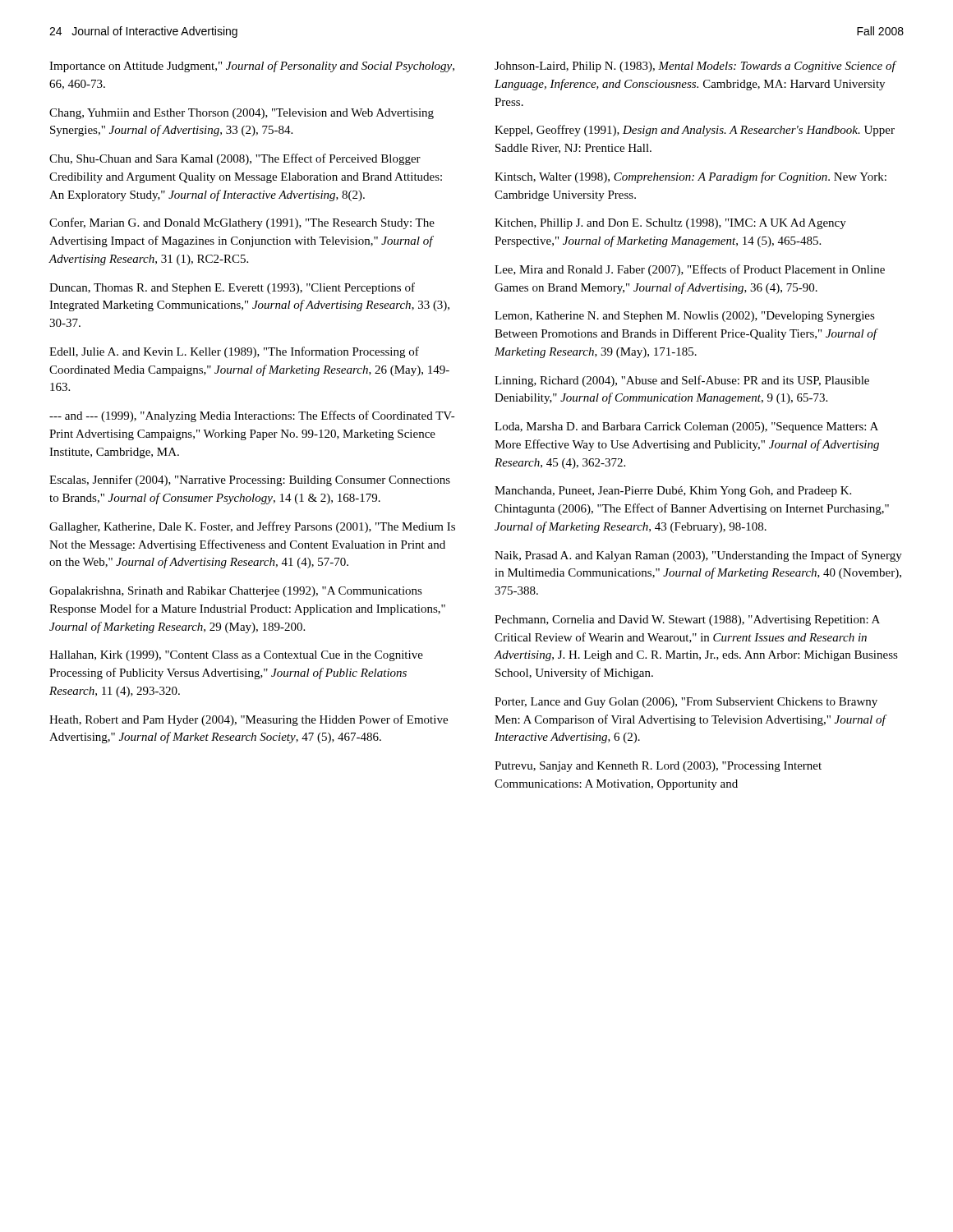Locate the text starting "Lemon, Katherine N."

[x=699, y=334]
